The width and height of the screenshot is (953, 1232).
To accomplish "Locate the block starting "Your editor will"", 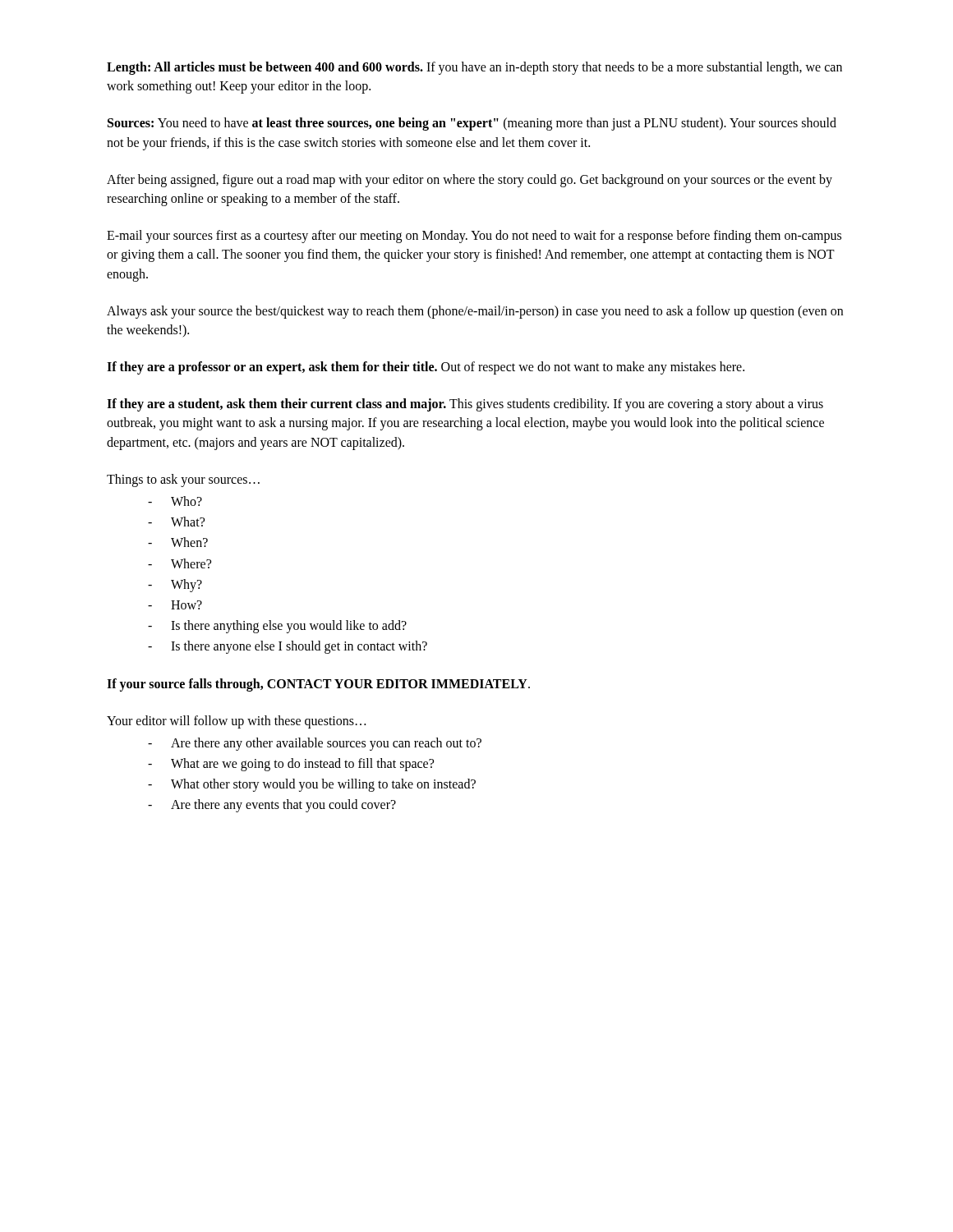I will [237, 720].
